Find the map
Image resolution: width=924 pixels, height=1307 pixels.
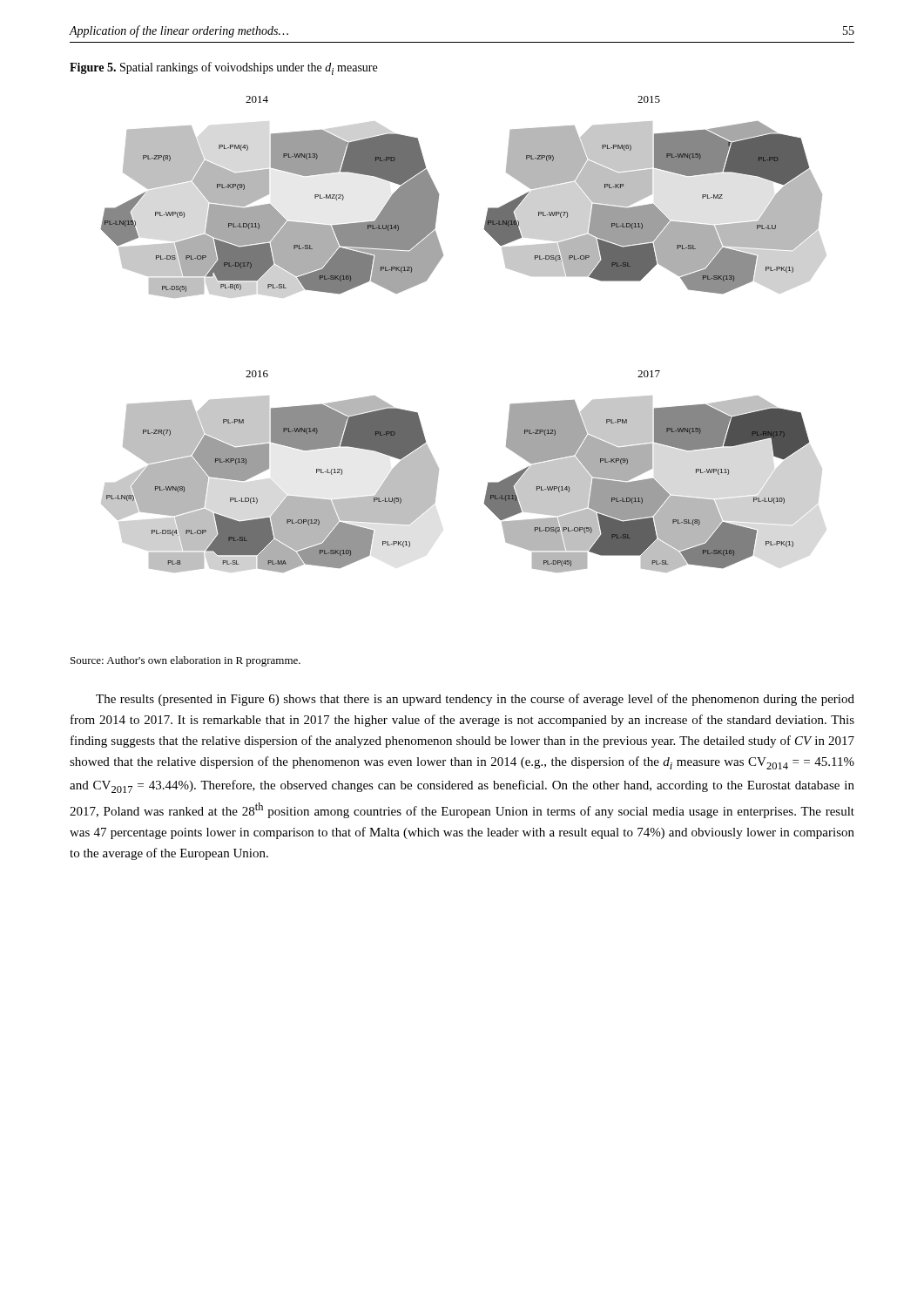coord(462,364)
